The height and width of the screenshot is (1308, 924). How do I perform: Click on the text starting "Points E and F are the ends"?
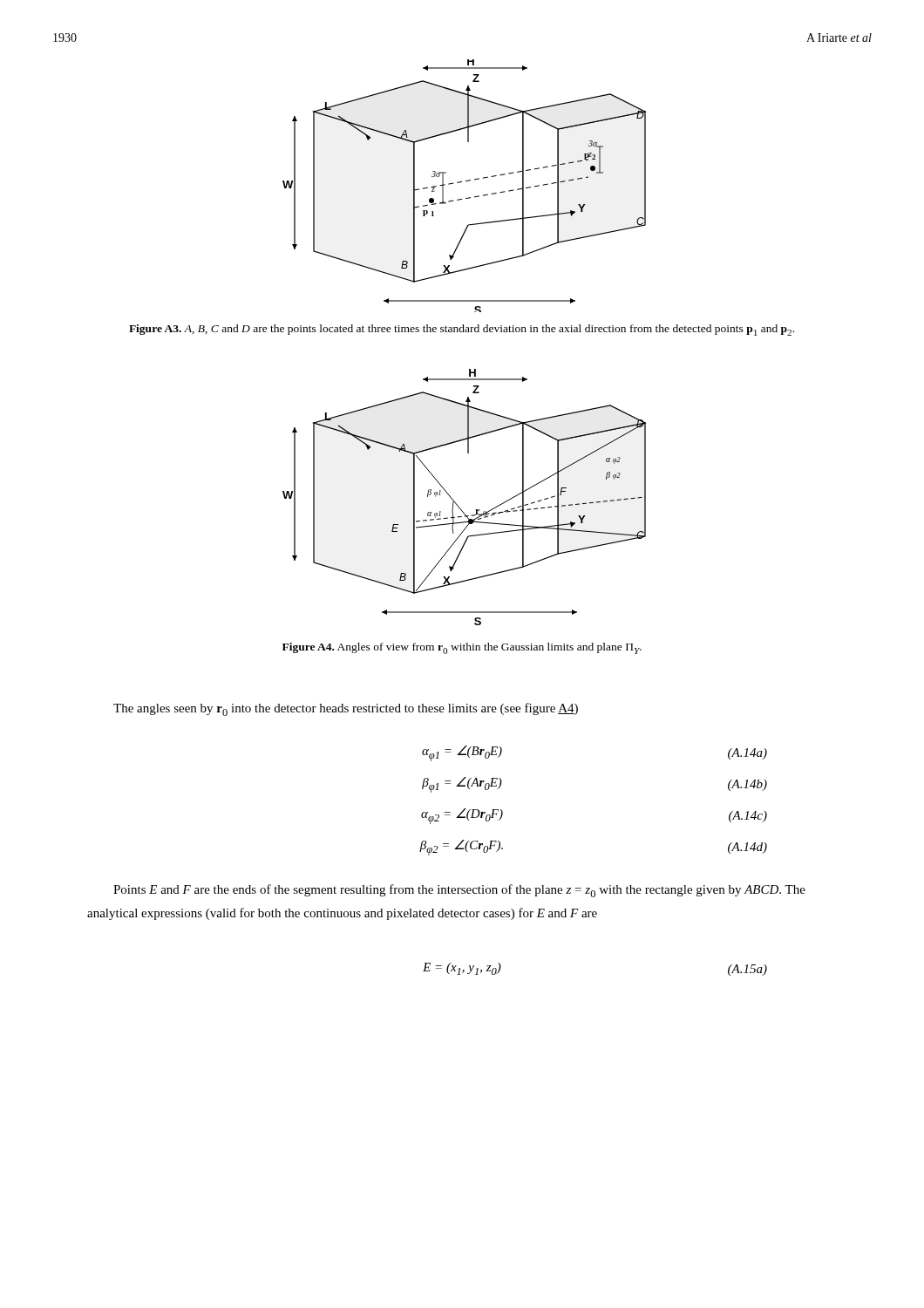[x=446, y=901]
